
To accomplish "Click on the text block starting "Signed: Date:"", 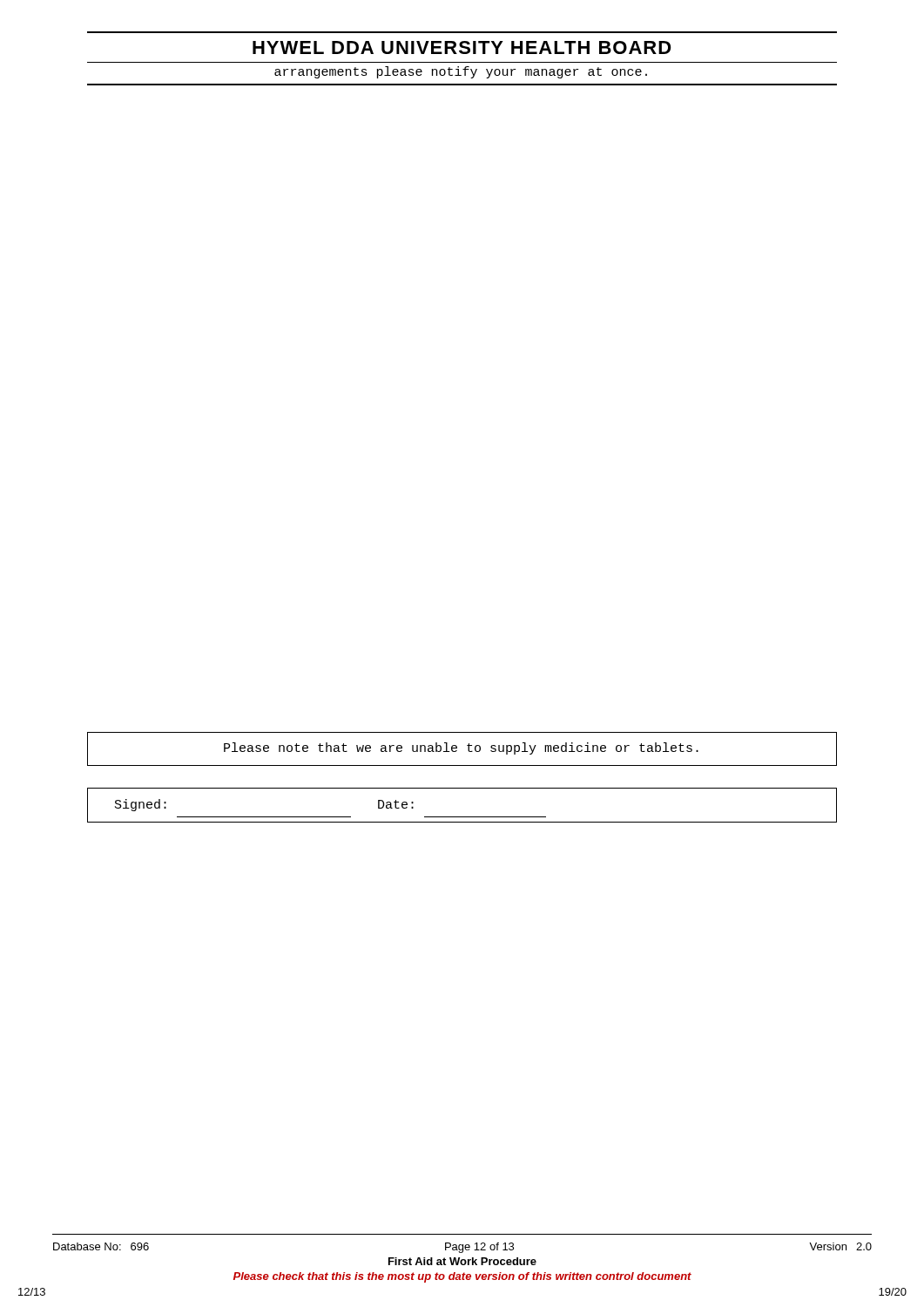I will point(462,807).
